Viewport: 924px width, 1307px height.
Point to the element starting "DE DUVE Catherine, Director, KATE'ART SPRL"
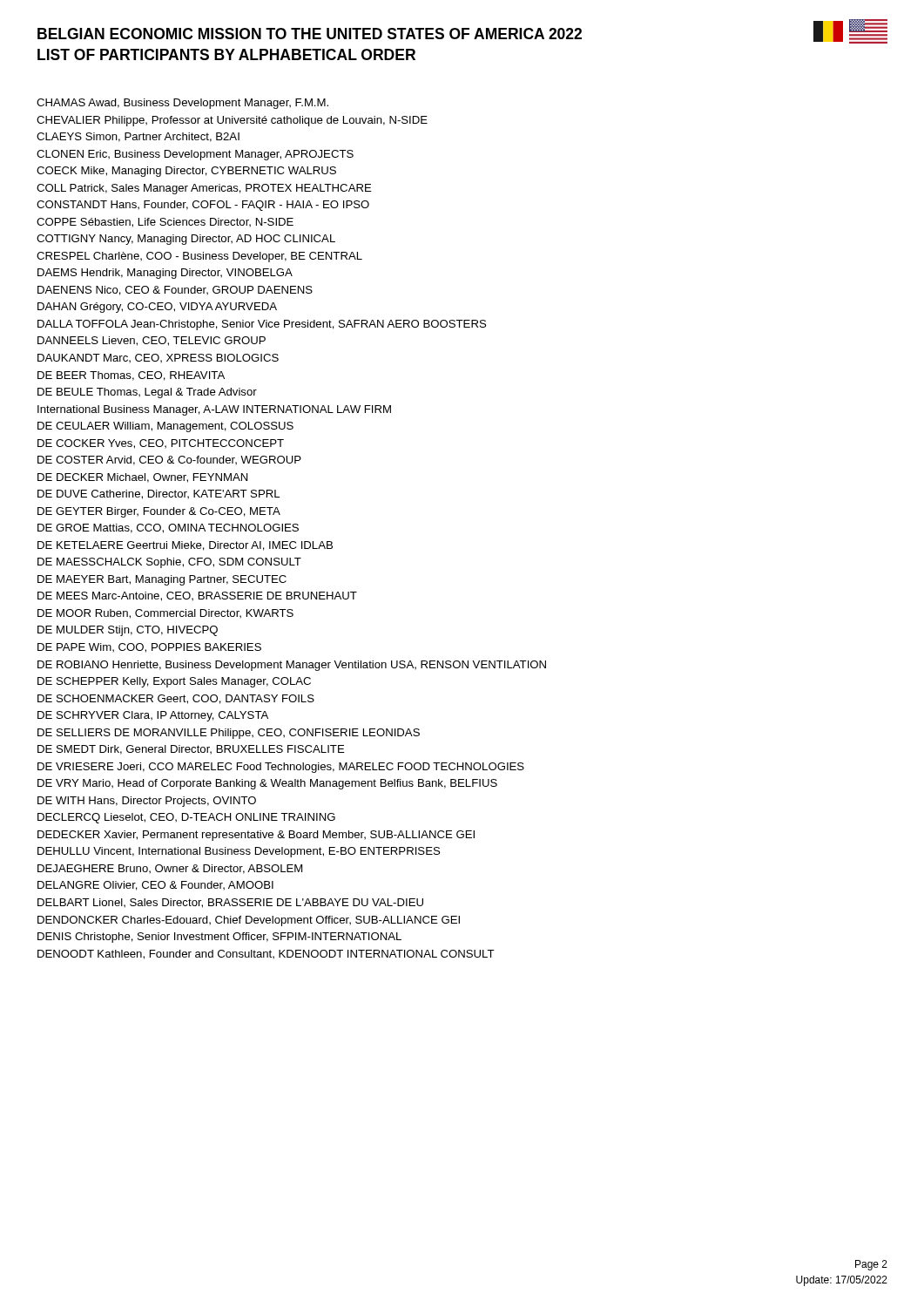pos(158,494)
